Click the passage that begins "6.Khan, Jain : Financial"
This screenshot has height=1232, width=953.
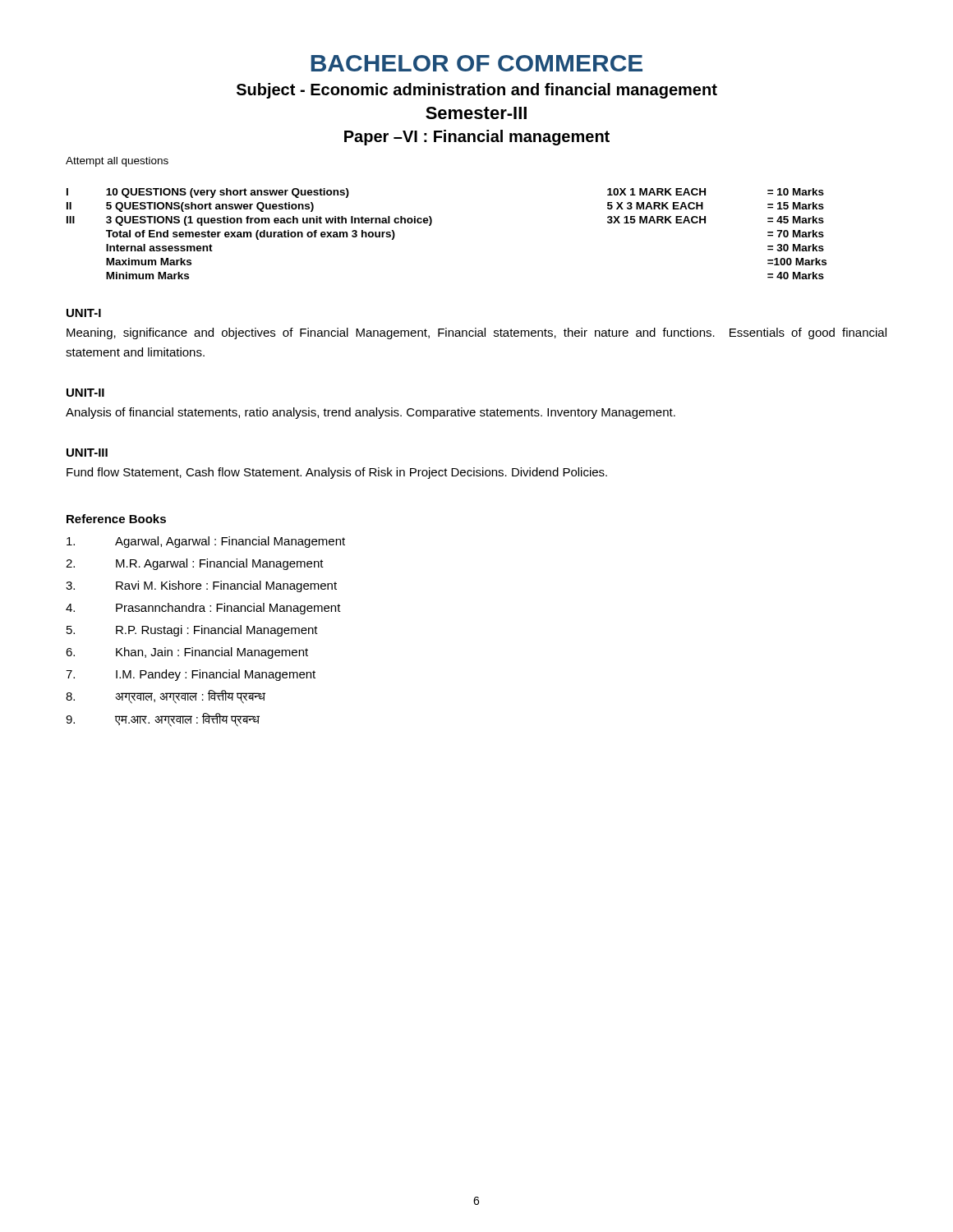(x=187, y=652)
